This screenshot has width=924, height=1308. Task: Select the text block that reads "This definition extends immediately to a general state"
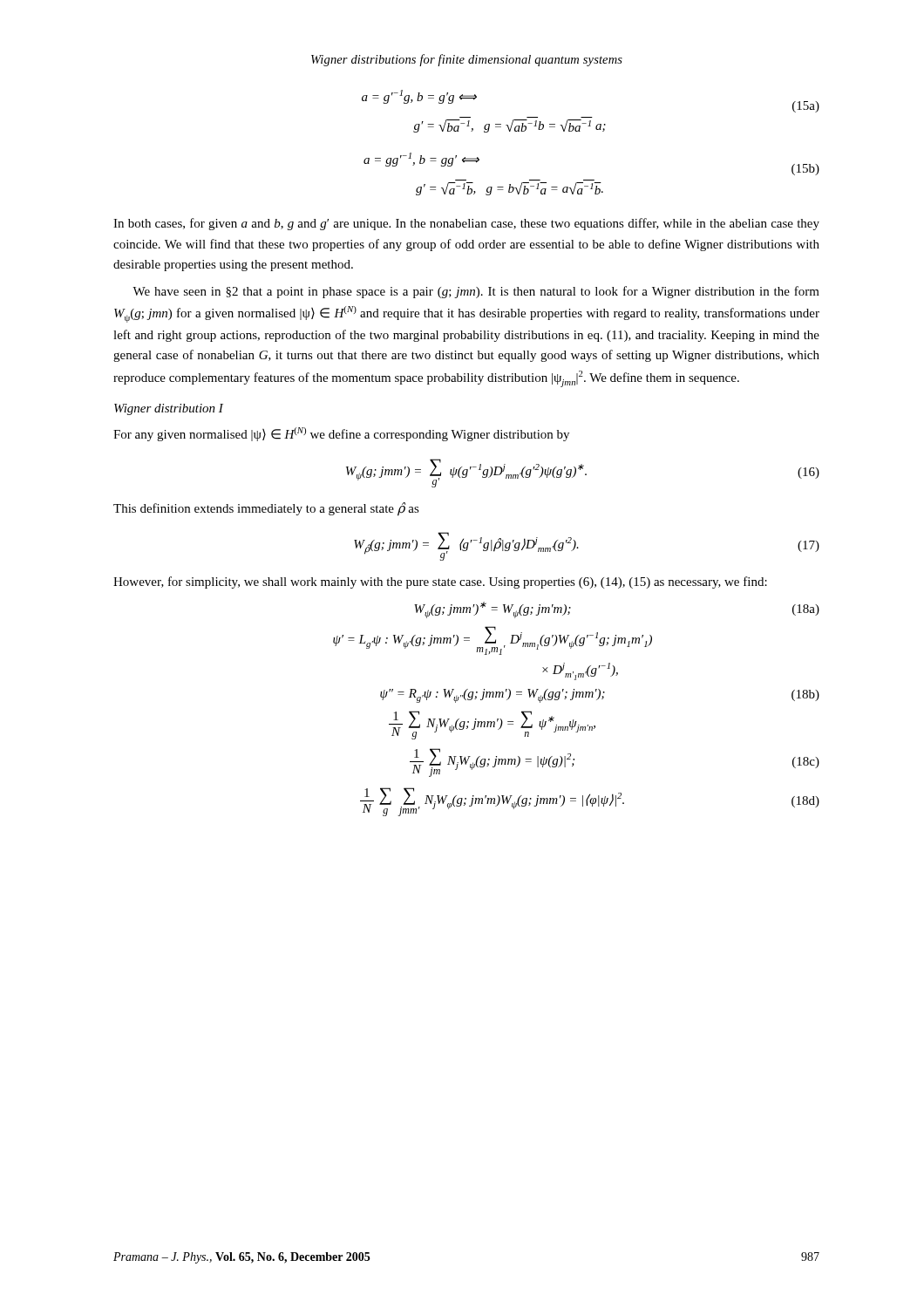tap(266, 509)
